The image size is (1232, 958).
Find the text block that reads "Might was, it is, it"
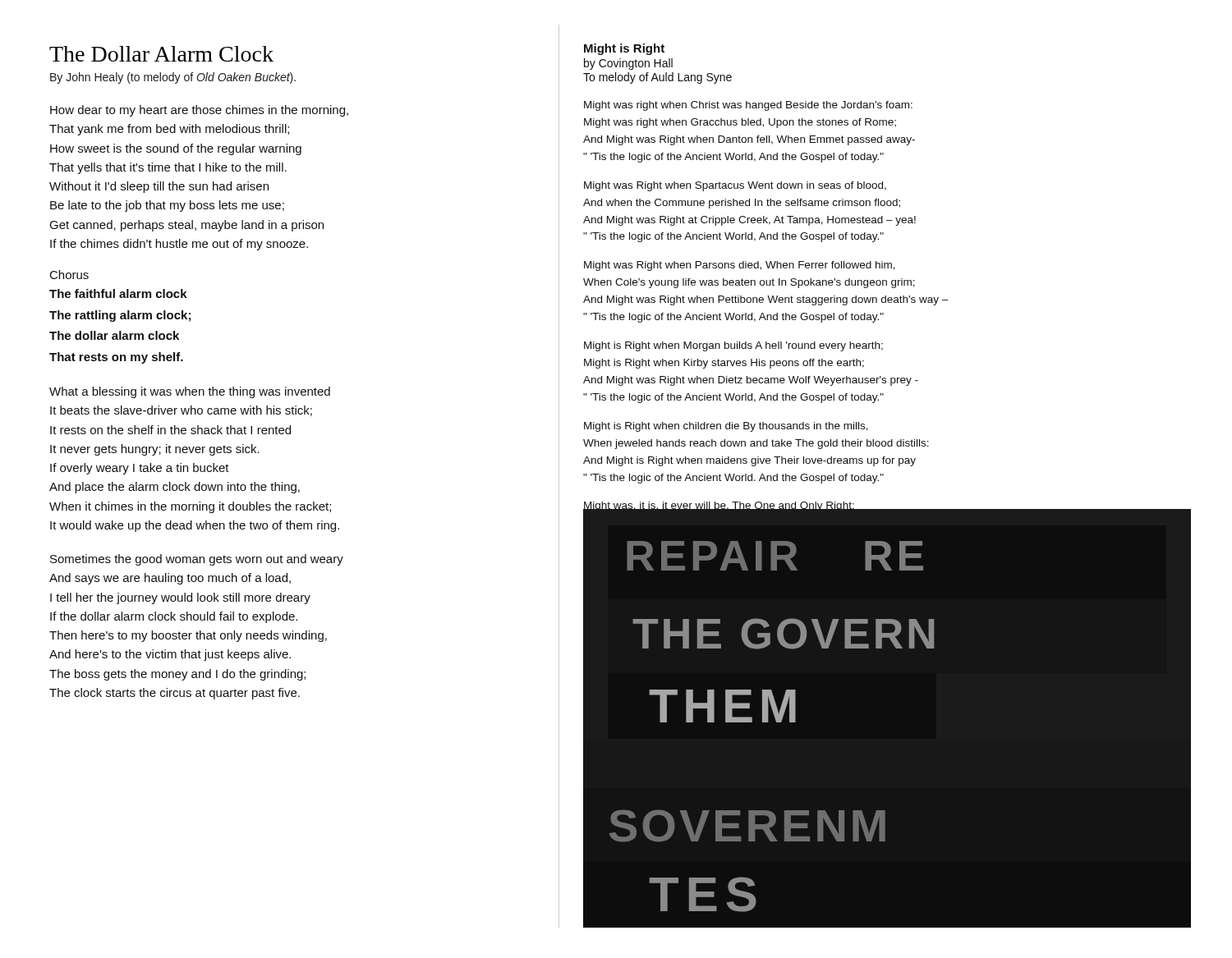(x=891, y=532)
